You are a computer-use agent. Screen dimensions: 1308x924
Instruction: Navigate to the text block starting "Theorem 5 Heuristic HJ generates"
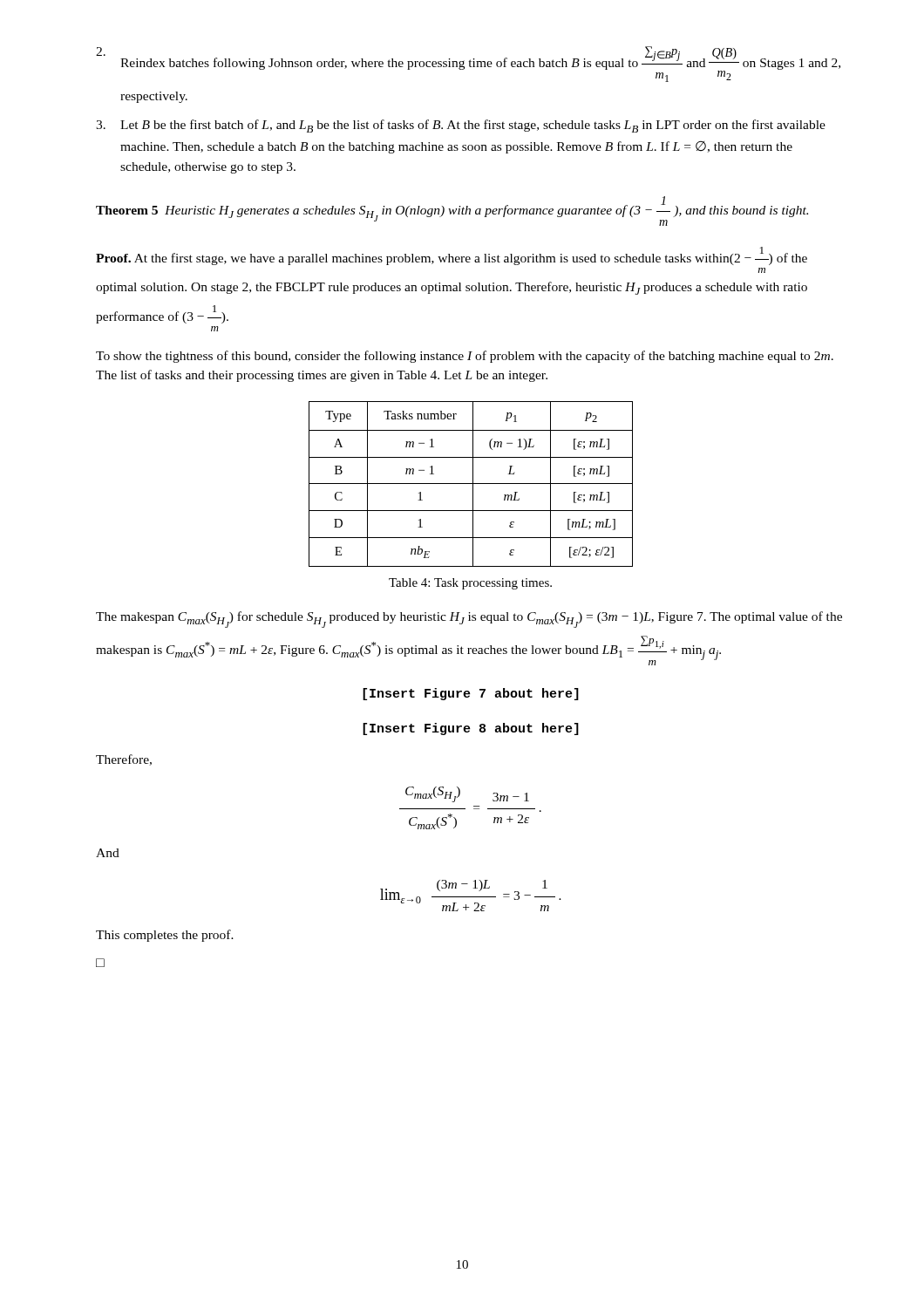click(453, 211)
